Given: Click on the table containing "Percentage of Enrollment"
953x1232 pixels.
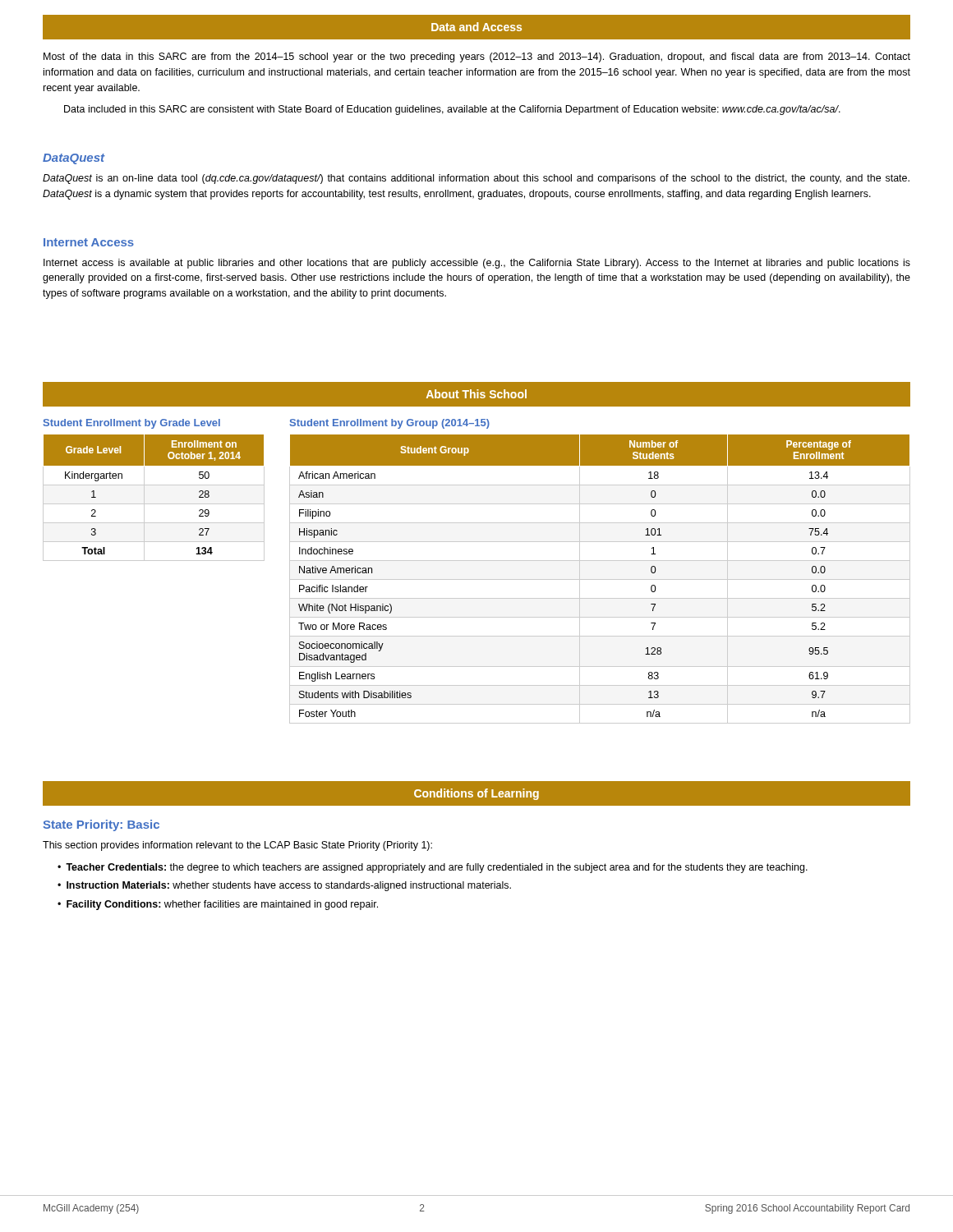Looking at the screenshot, I should [x=600, y=578].
